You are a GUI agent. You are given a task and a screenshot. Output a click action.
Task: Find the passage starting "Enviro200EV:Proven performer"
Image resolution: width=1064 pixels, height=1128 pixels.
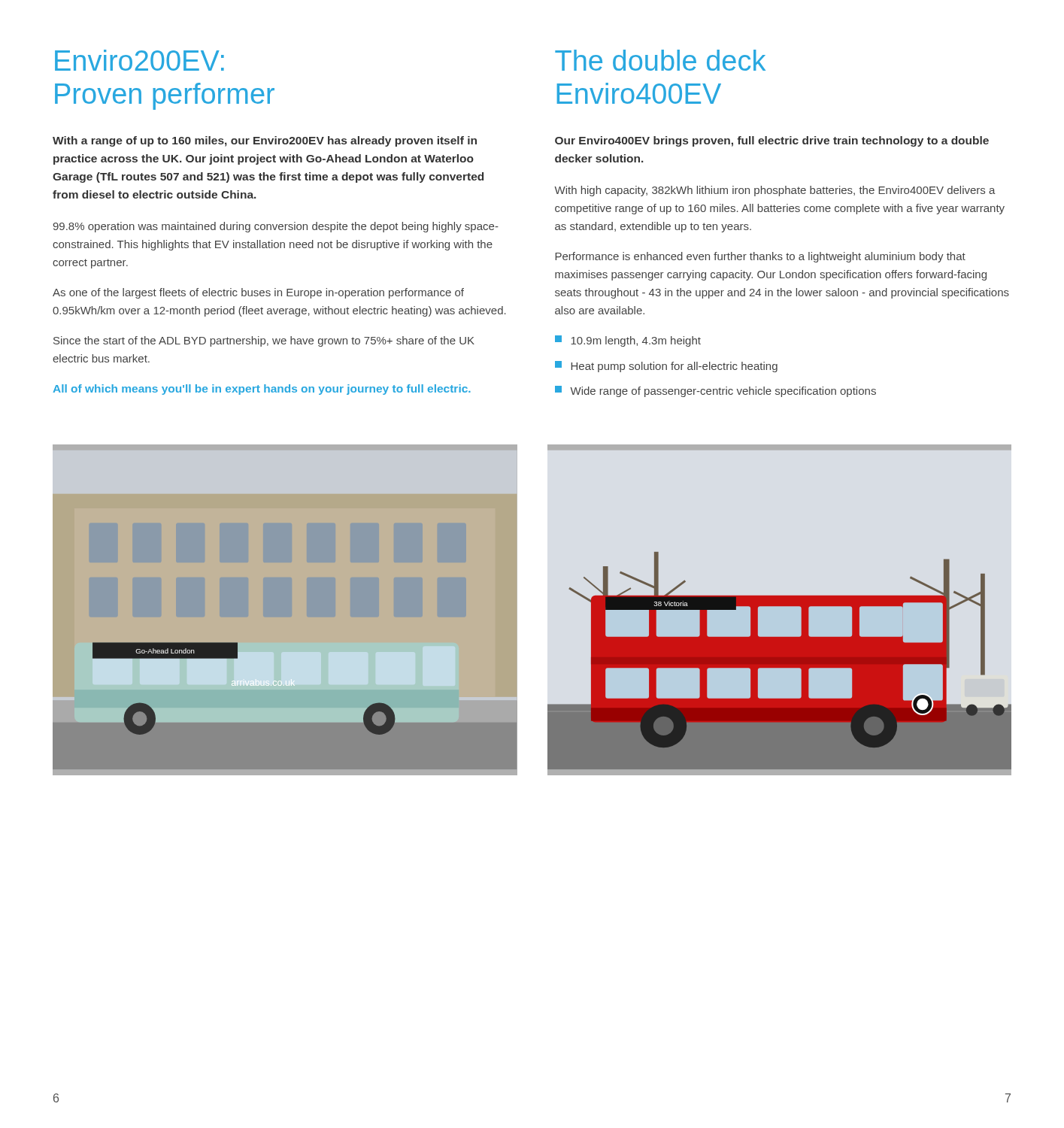point(281,78)
